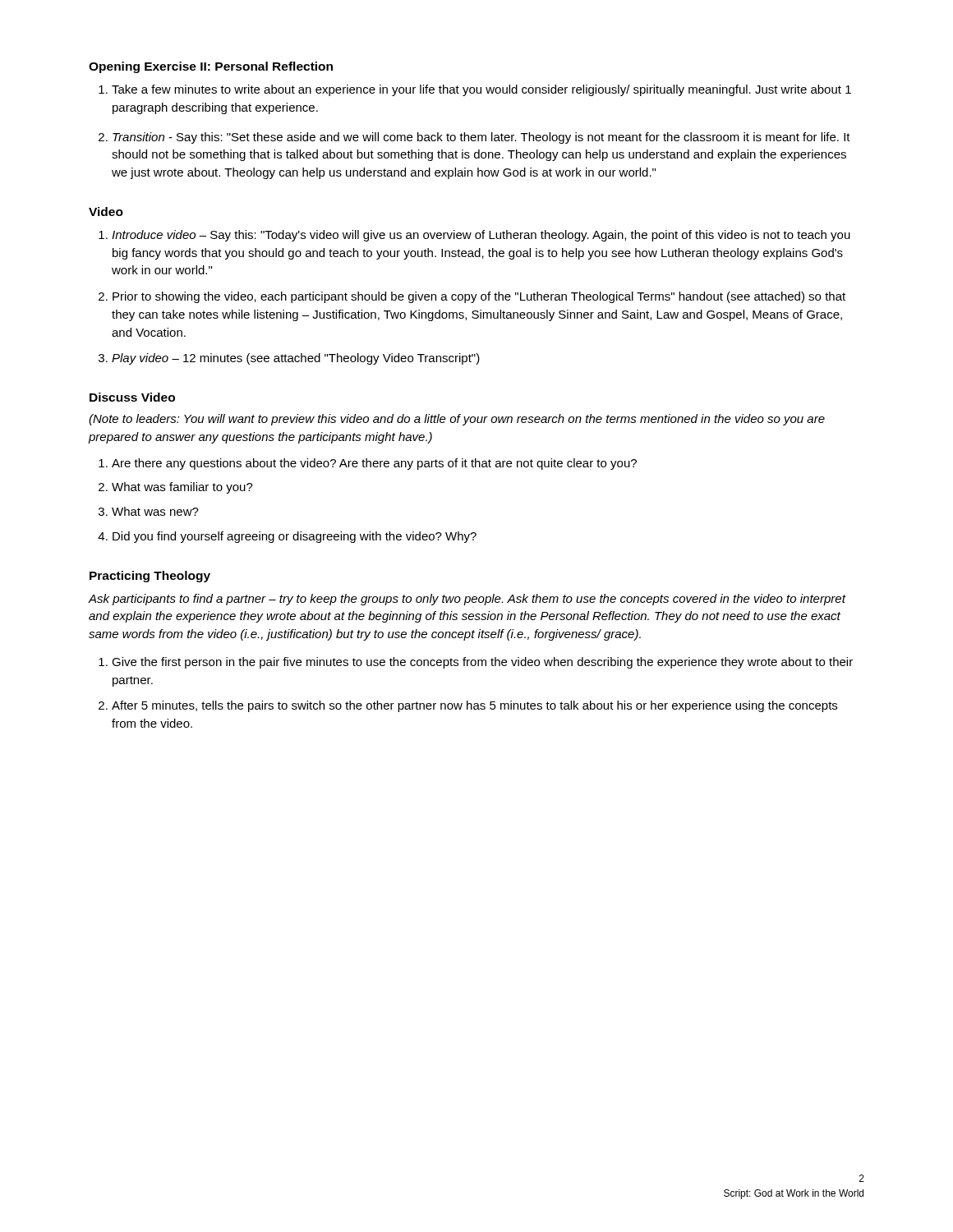The height and width of the screenshot is (1232, 953).
Task: Locate the list item containing "Are there any questions"
Action: click(374, 462)
